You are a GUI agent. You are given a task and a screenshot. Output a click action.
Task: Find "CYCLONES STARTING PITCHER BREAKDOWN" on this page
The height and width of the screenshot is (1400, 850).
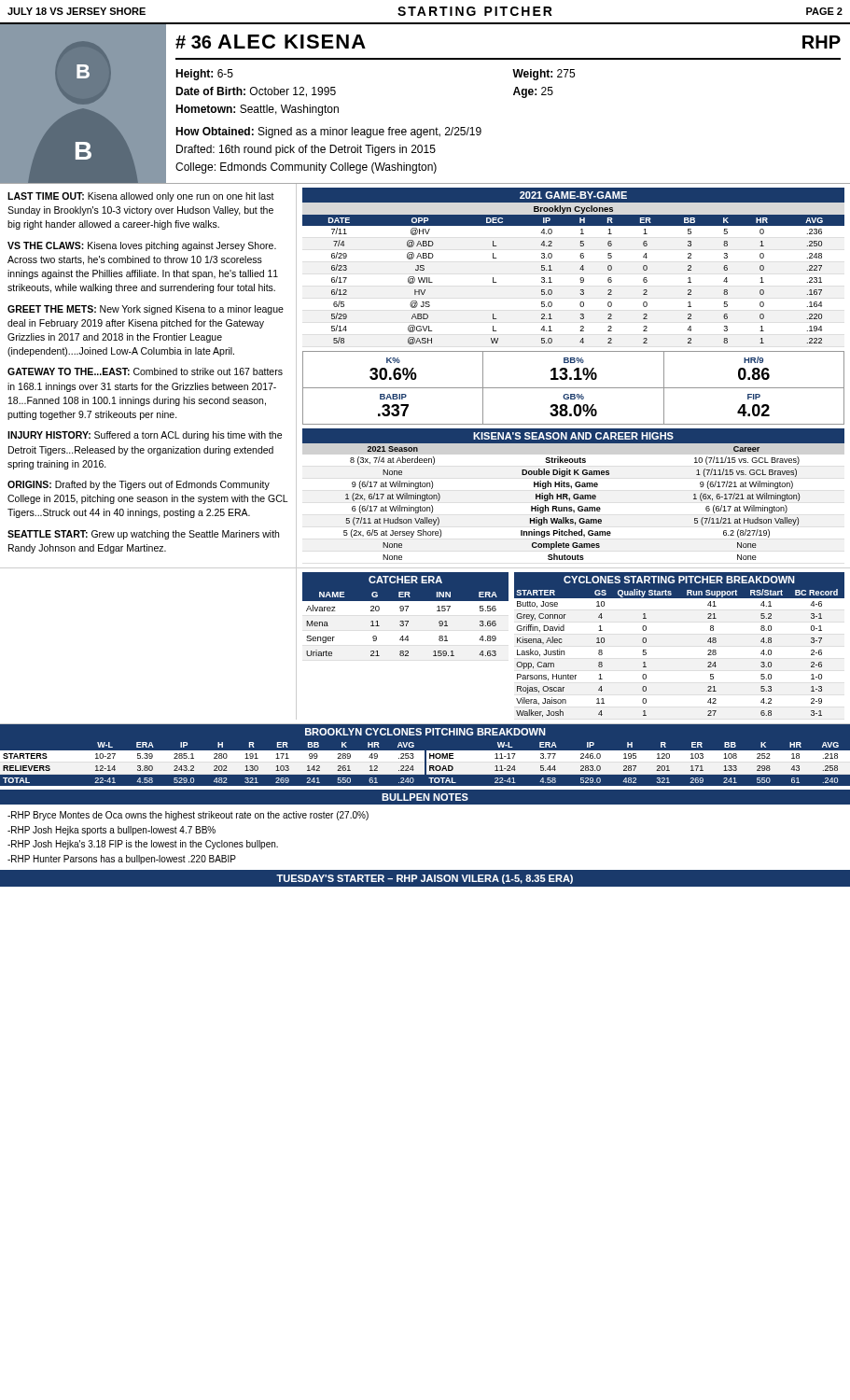click(x=679, y=580)
